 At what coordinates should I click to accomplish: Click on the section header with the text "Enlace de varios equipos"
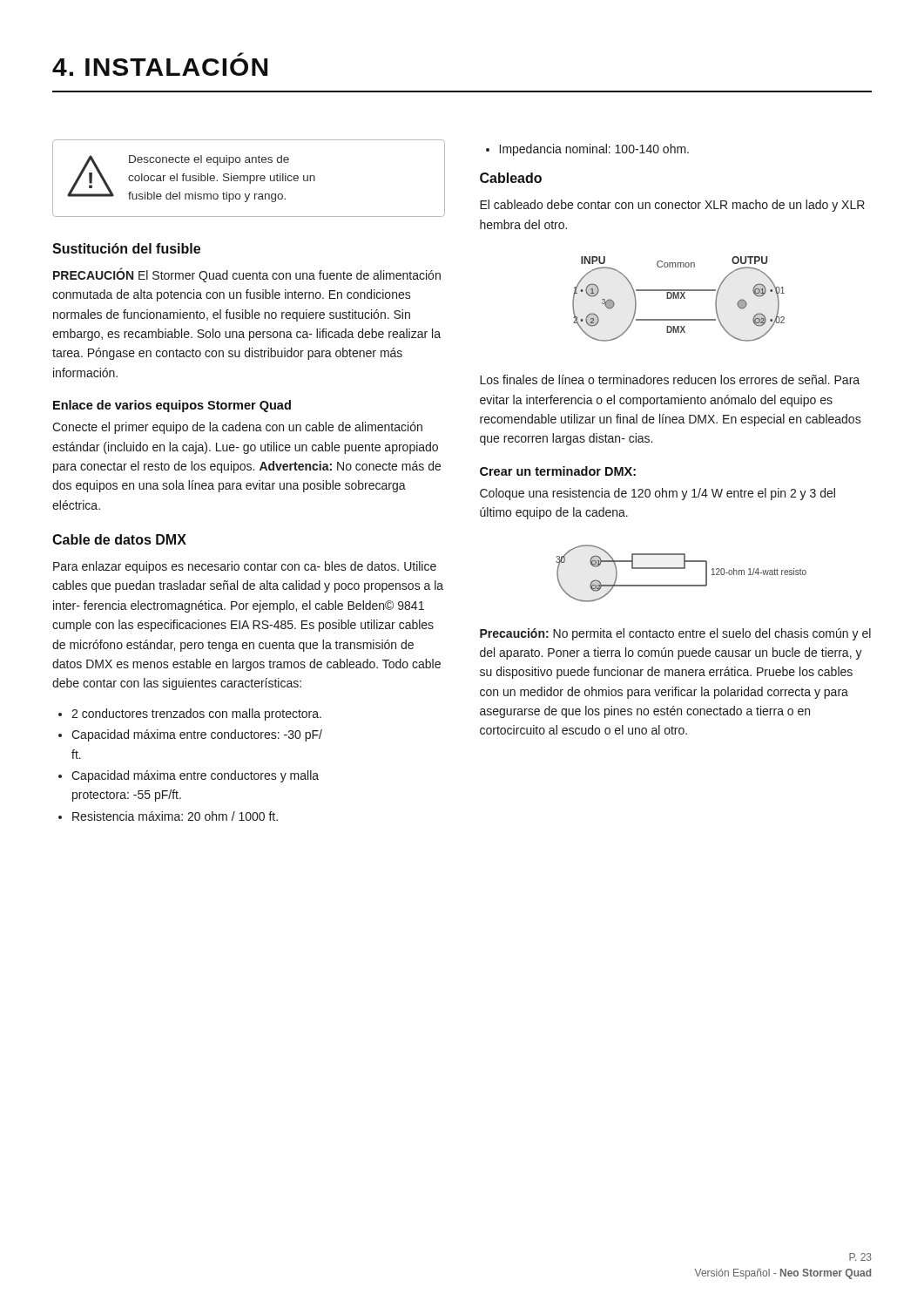[x=172, y=405]
